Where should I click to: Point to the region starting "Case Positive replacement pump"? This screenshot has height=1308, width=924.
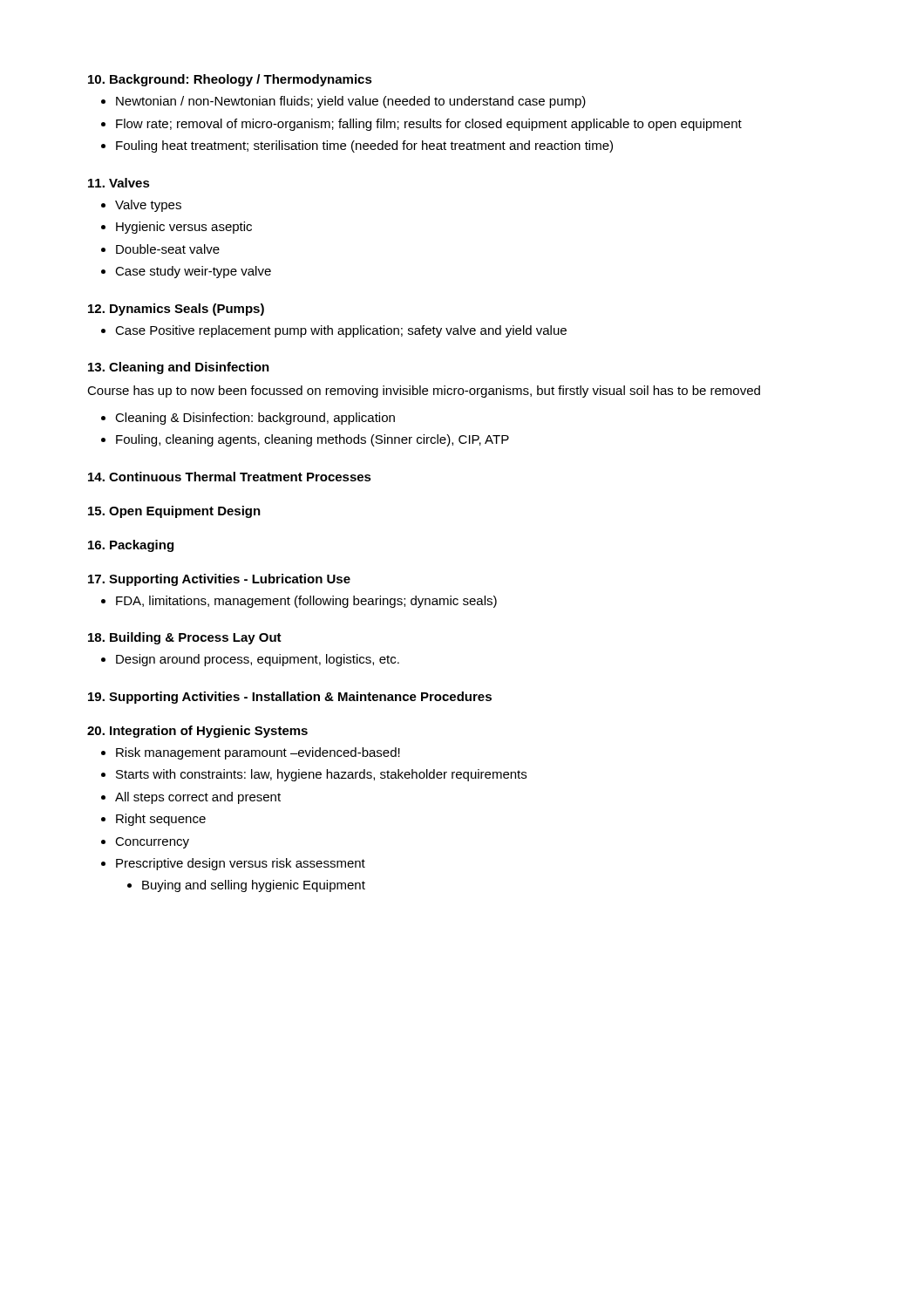341,330
